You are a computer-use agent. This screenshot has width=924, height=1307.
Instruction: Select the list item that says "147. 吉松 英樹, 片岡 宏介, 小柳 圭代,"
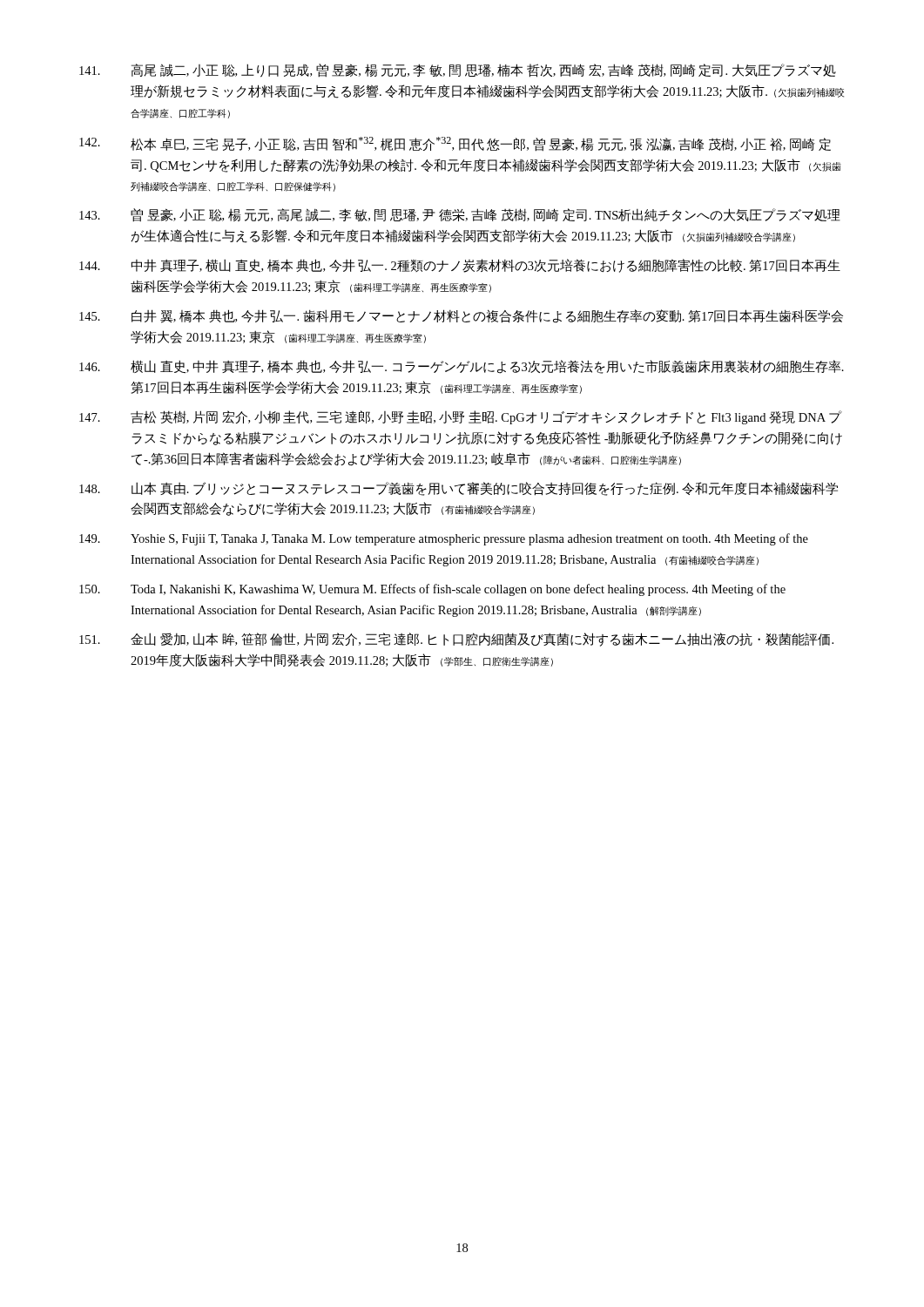[462, 439]
